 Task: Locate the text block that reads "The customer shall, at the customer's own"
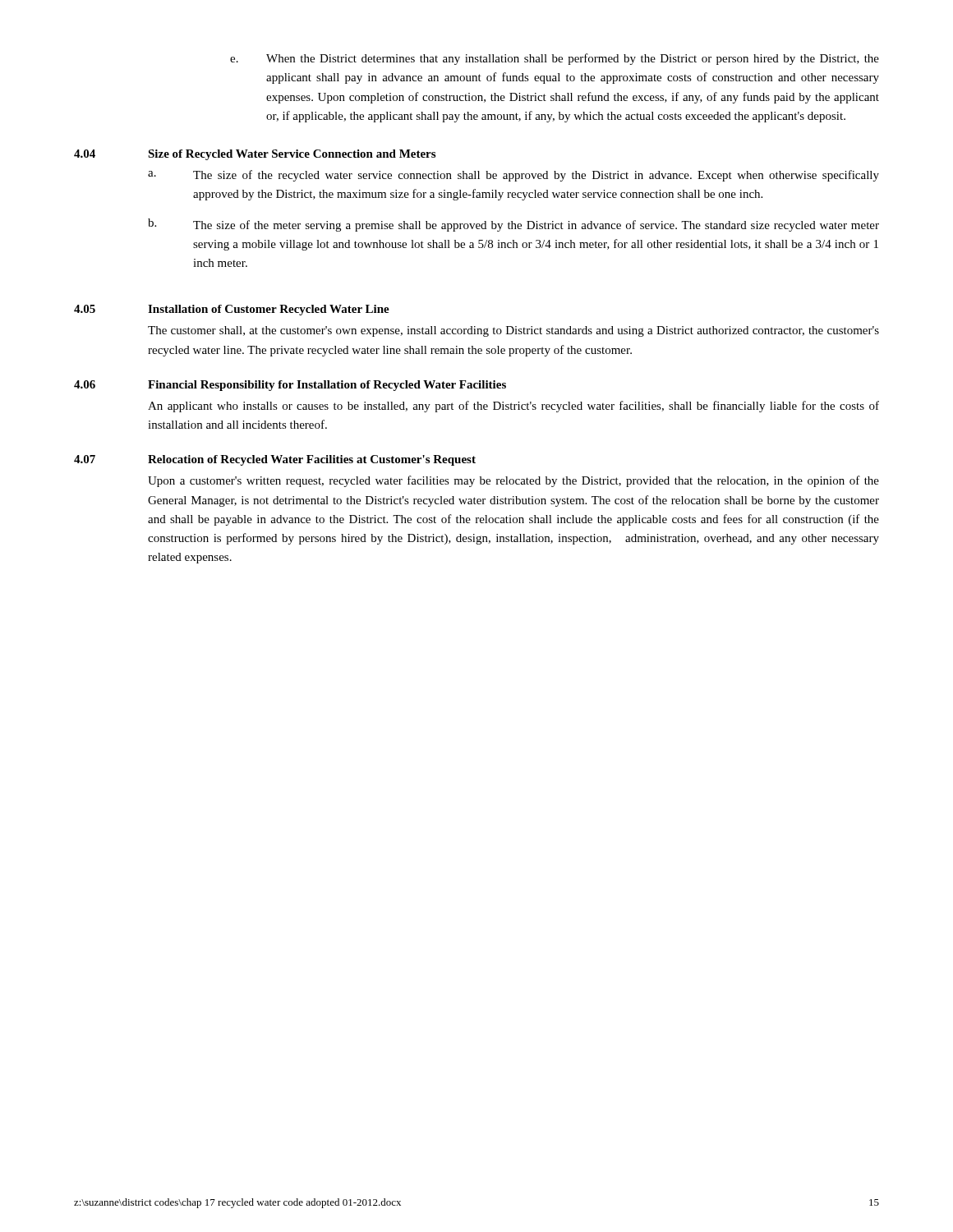click(x=513, y=340)
